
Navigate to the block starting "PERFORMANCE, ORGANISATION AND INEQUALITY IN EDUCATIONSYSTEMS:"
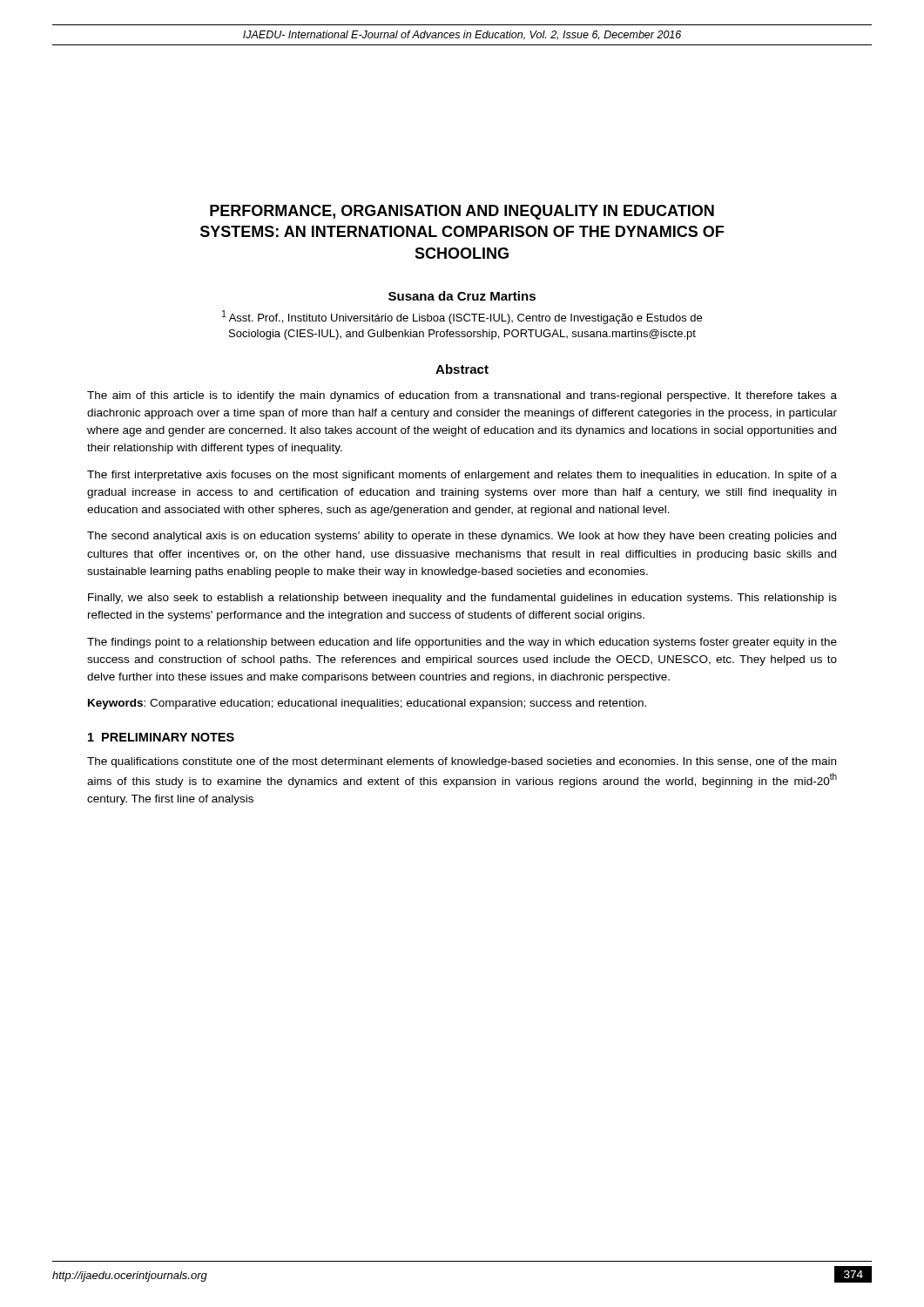click(462, 232)
